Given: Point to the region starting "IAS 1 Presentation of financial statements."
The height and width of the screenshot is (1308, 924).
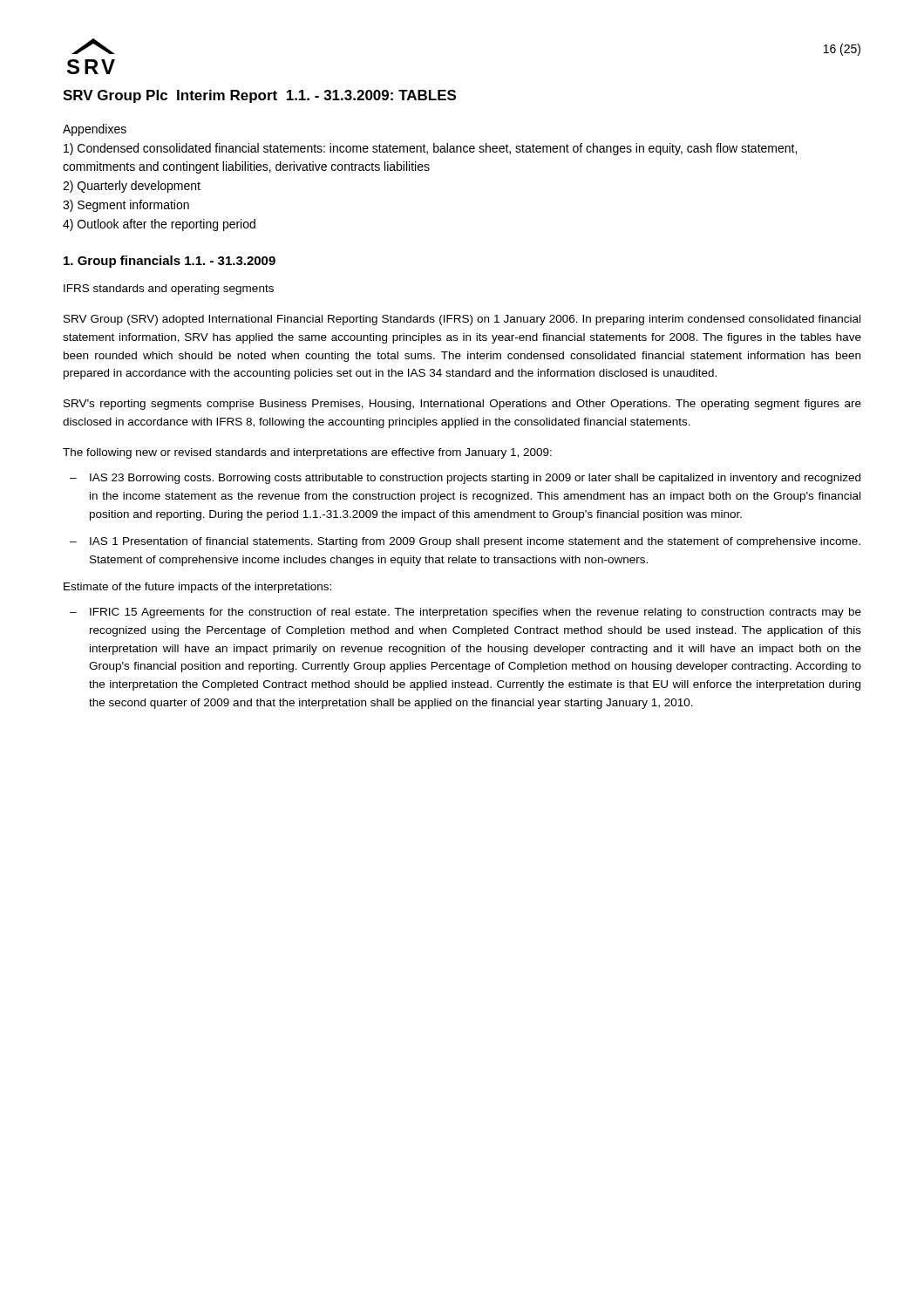Looking at the screenshot, I should click(475, 550).
